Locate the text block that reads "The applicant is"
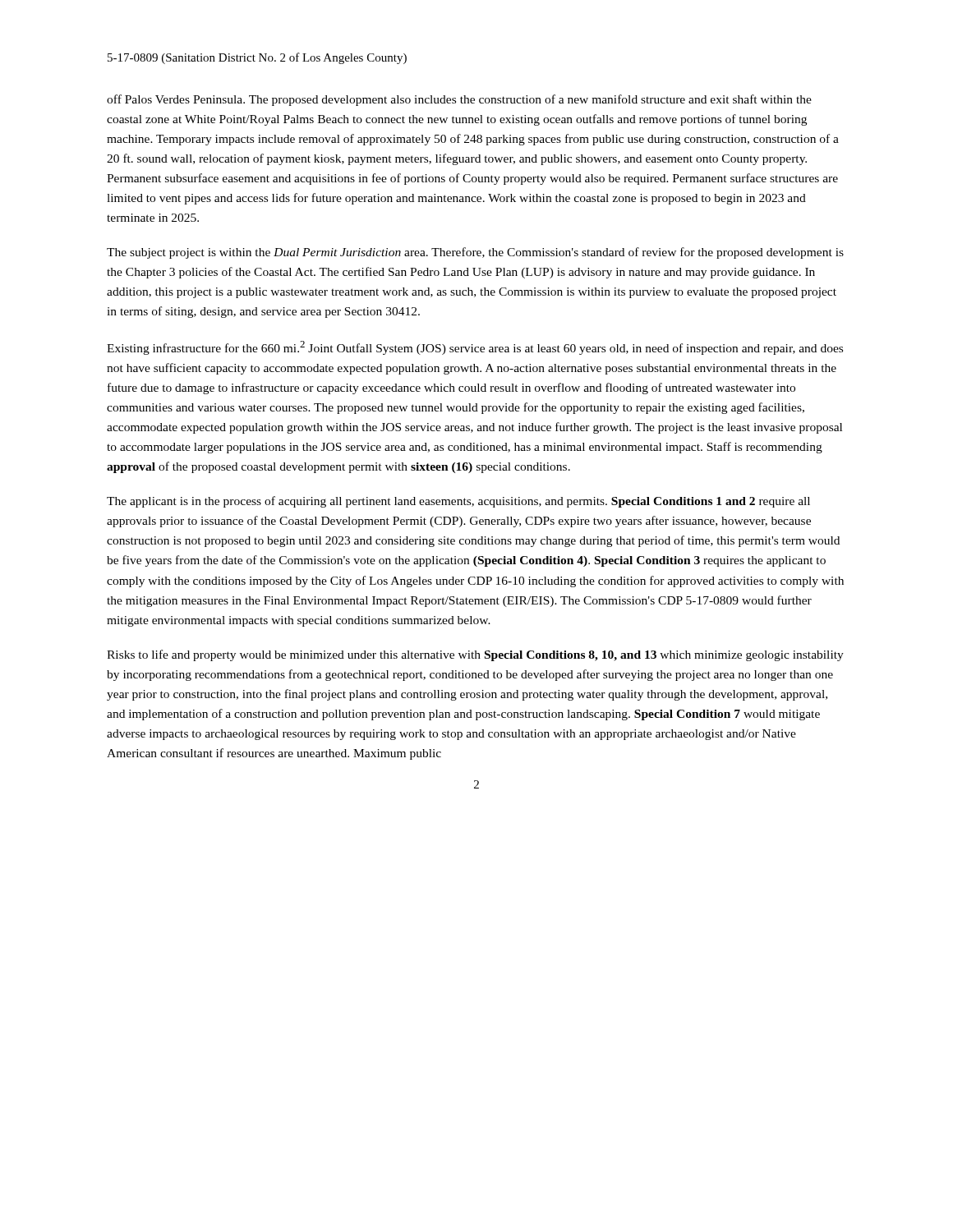Screen dimensions: 1232x953 click(475, 560)
